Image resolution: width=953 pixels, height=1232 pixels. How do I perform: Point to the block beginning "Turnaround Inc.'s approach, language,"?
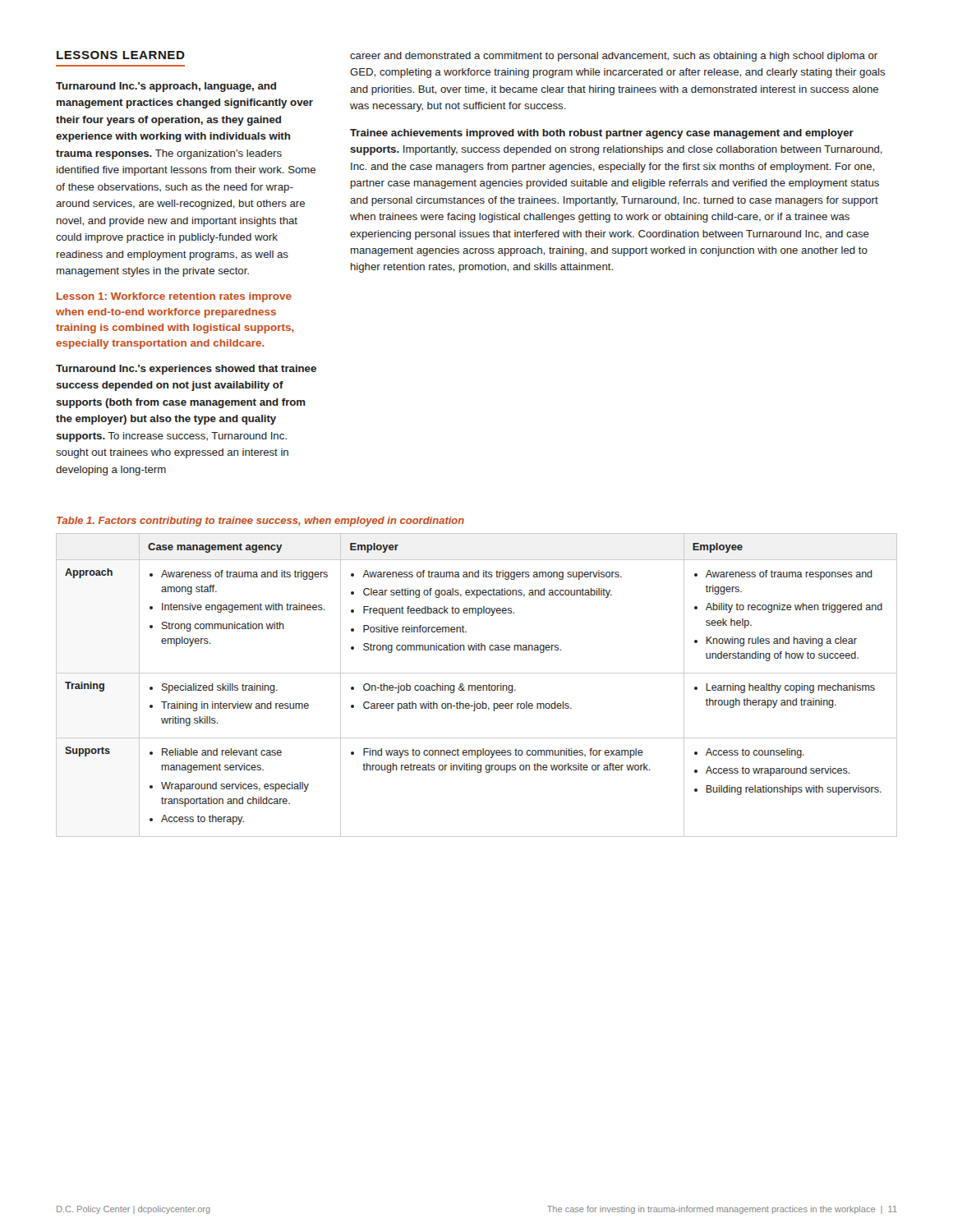[186, 178]
